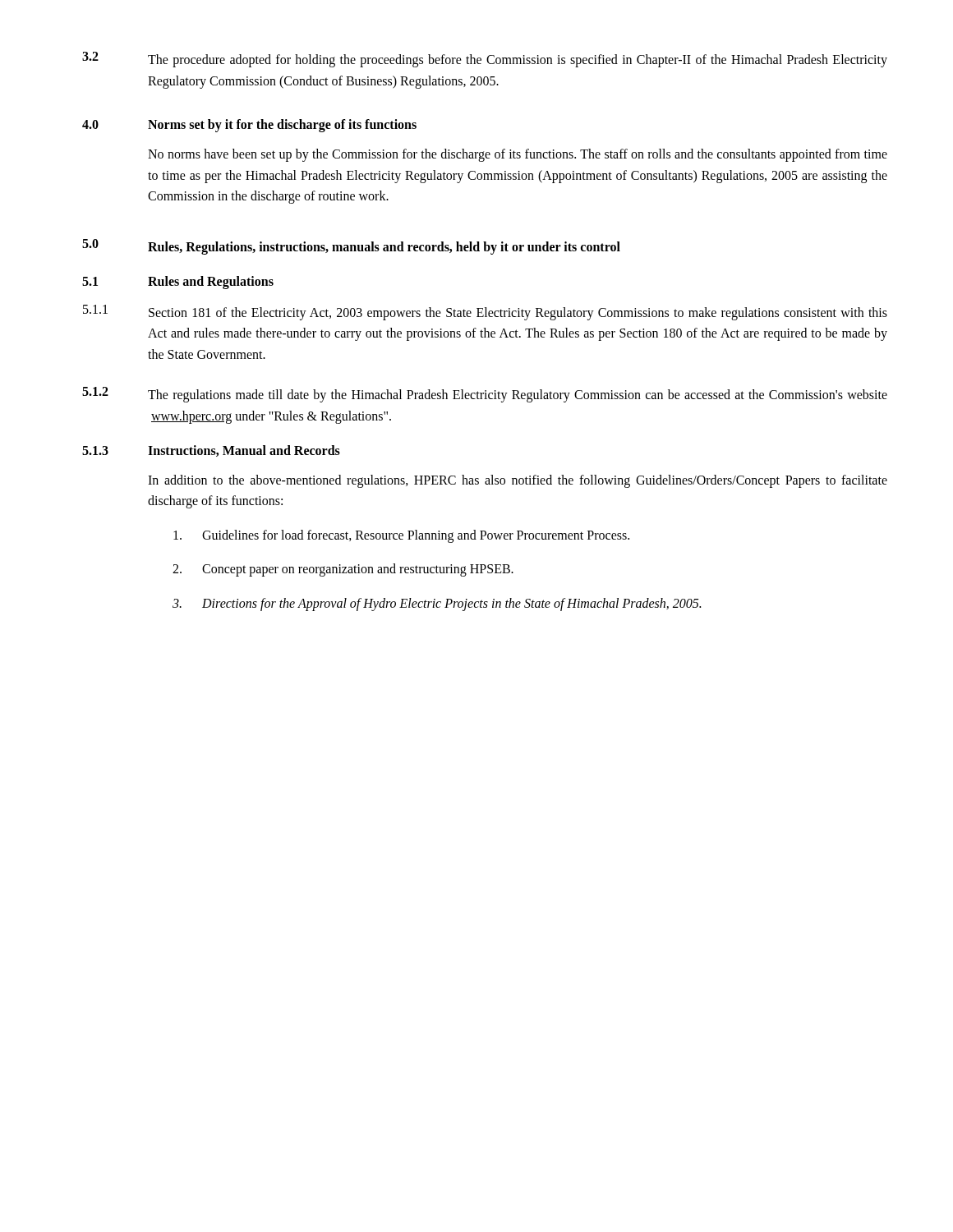Locate the passage starting "2 The procedure adopted for holding"
This screenshot has height=1232, width=953.
(485, 70)
